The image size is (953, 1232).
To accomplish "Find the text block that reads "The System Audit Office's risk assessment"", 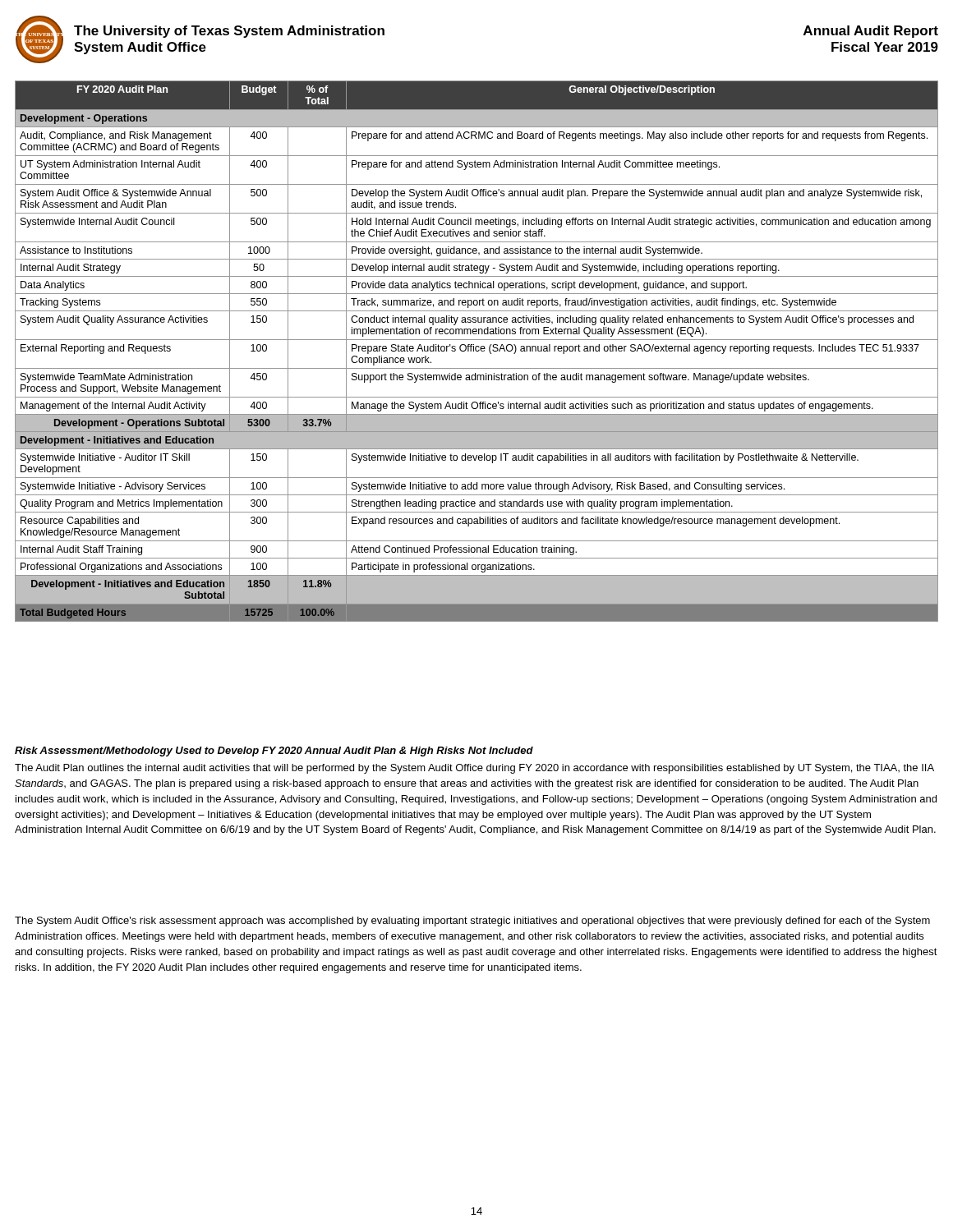I will (x=476, y=944).
